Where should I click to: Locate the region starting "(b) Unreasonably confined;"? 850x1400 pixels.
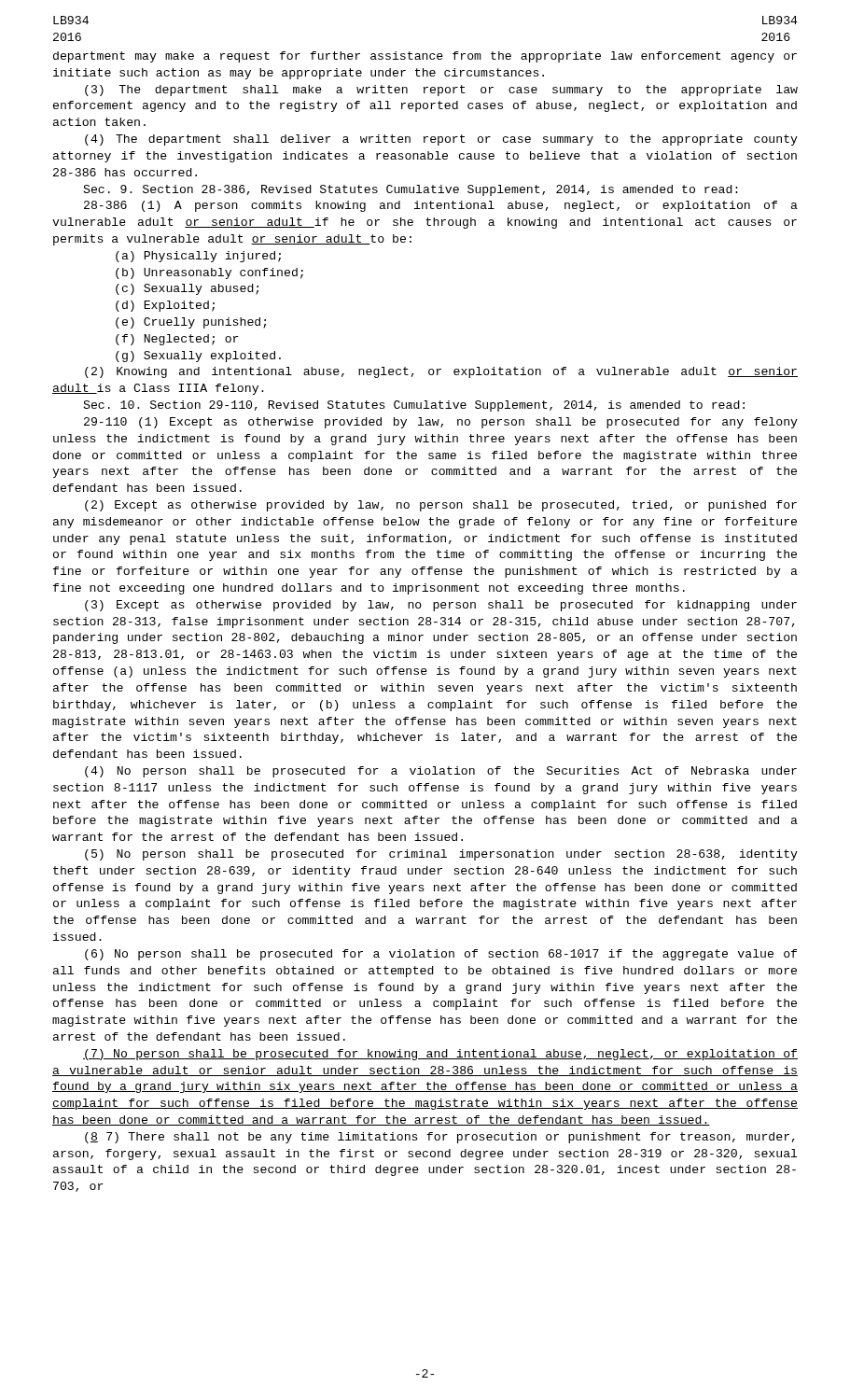click(x=209, y=273)
